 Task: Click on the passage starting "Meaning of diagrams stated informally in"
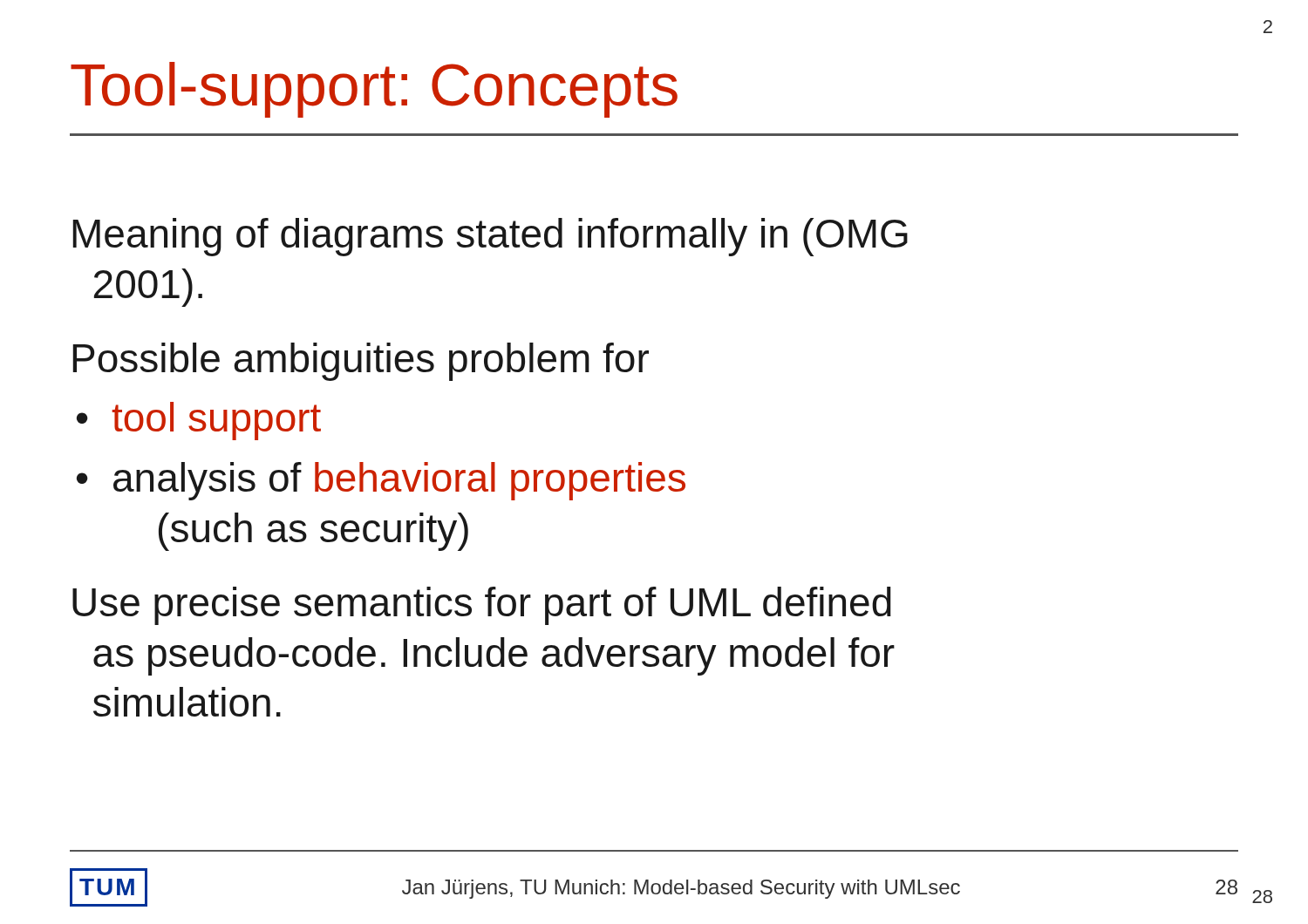coord(490,259)
